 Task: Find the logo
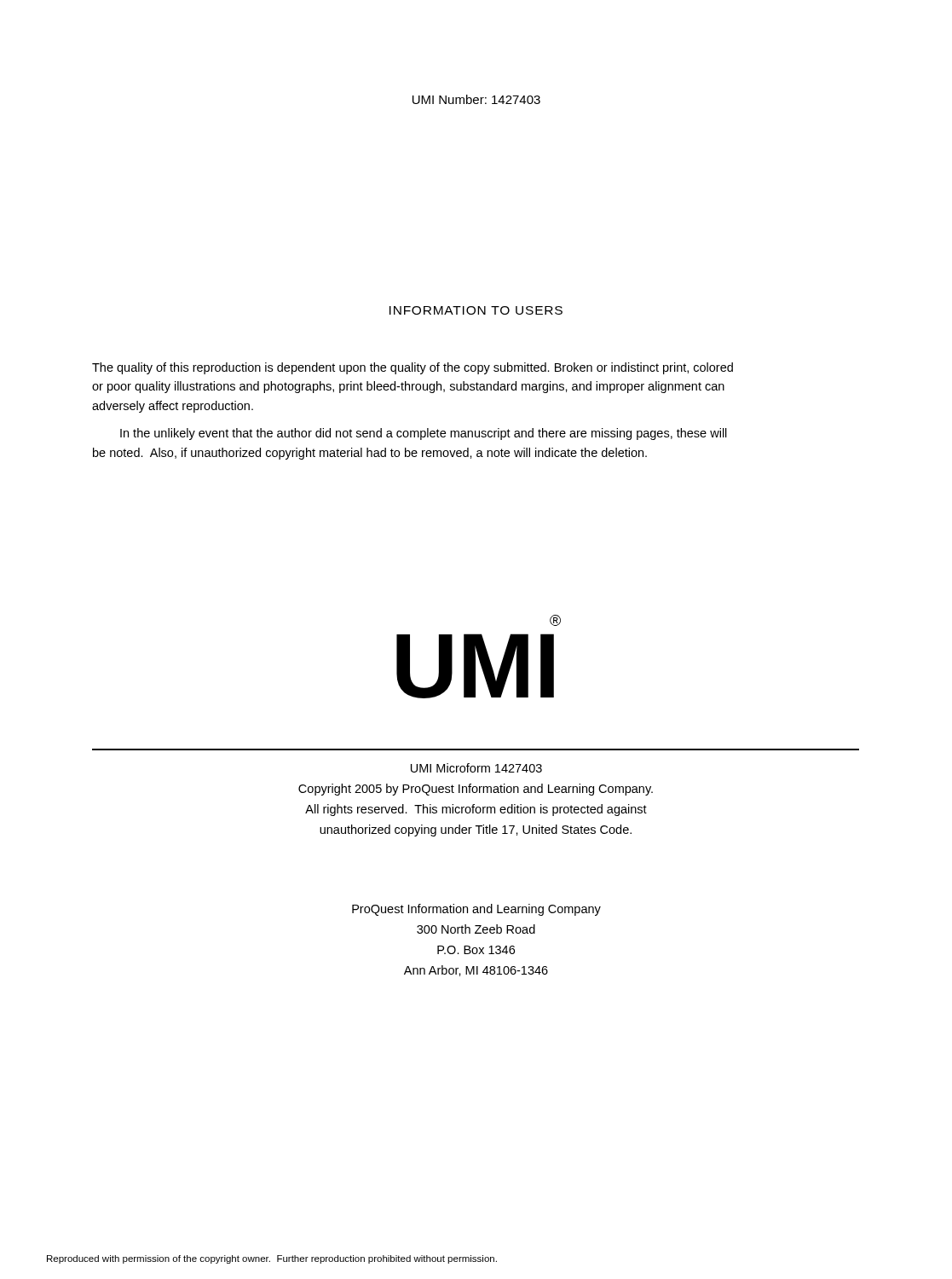(476, 663)
